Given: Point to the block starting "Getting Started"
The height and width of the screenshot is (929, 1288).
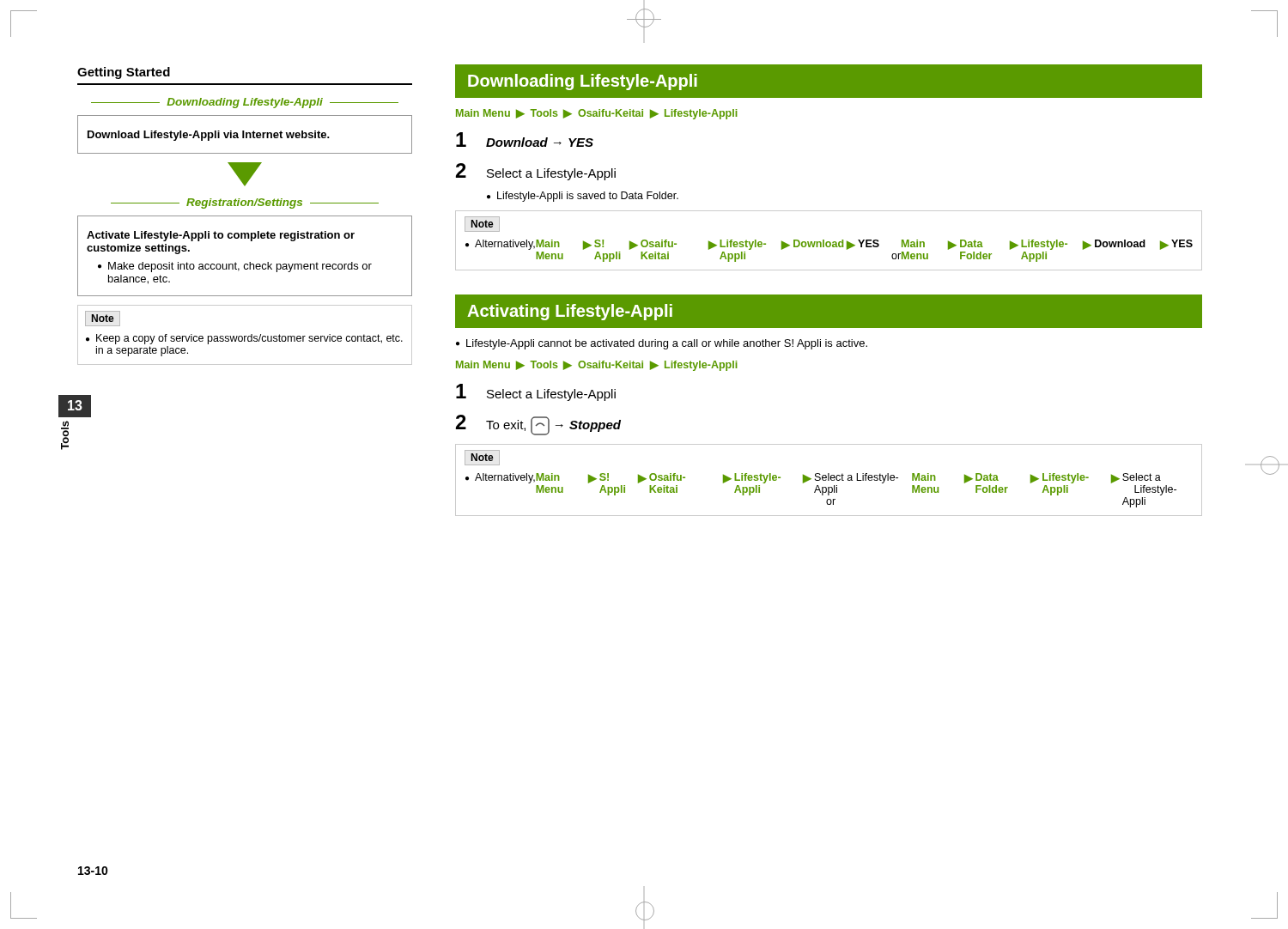Looking at the screenshot, I should point(124,72).
